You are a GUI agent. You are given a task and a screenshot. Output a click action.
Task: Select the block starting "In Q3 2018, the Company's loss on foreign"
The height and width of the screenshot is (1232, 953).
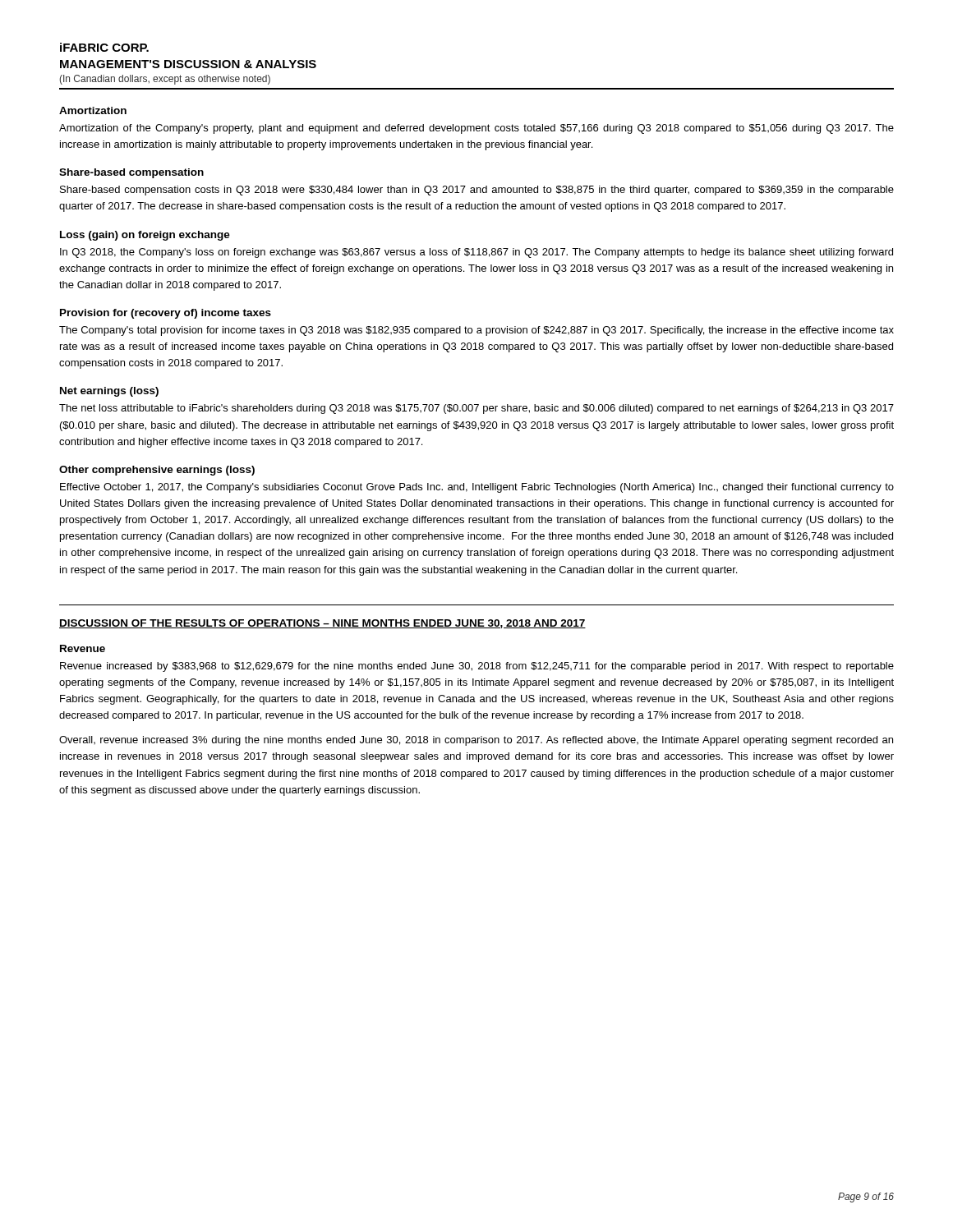pos(476,268)
